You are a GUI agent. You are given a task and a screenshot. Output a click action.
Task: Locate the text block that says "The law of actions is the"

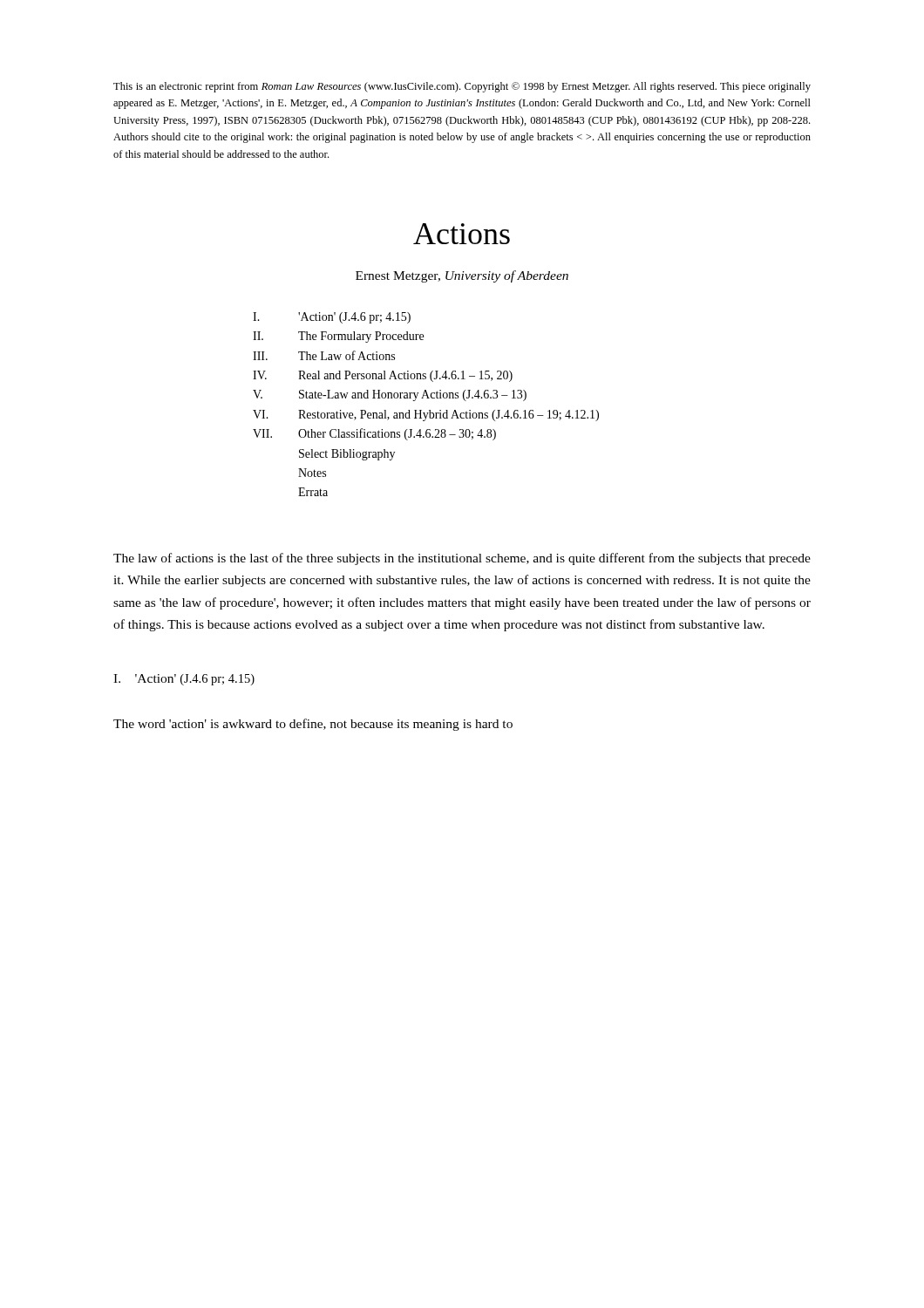point(462,591)
